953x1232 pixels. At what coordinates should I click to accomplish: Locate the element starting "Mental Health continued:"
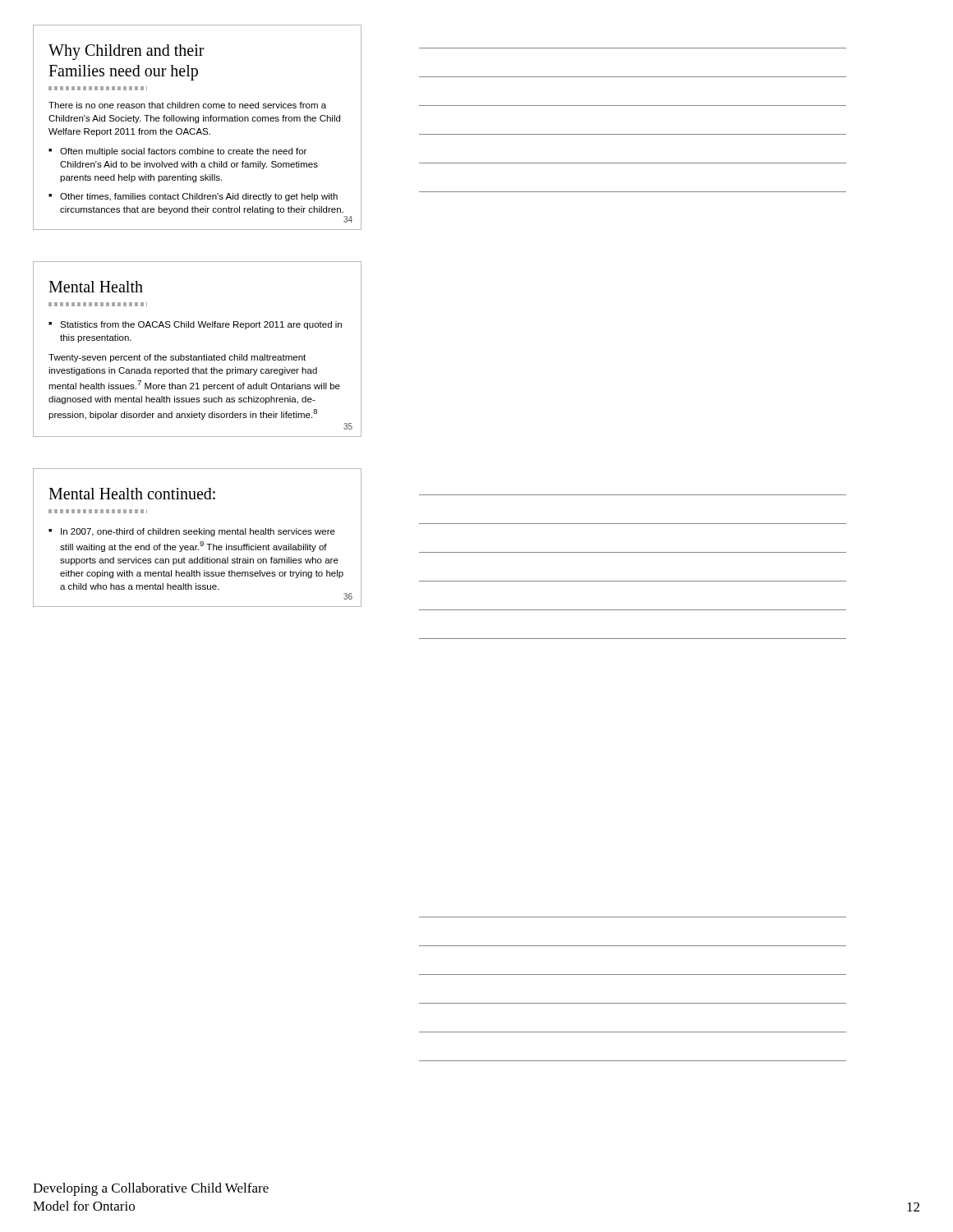coord(132,499)
